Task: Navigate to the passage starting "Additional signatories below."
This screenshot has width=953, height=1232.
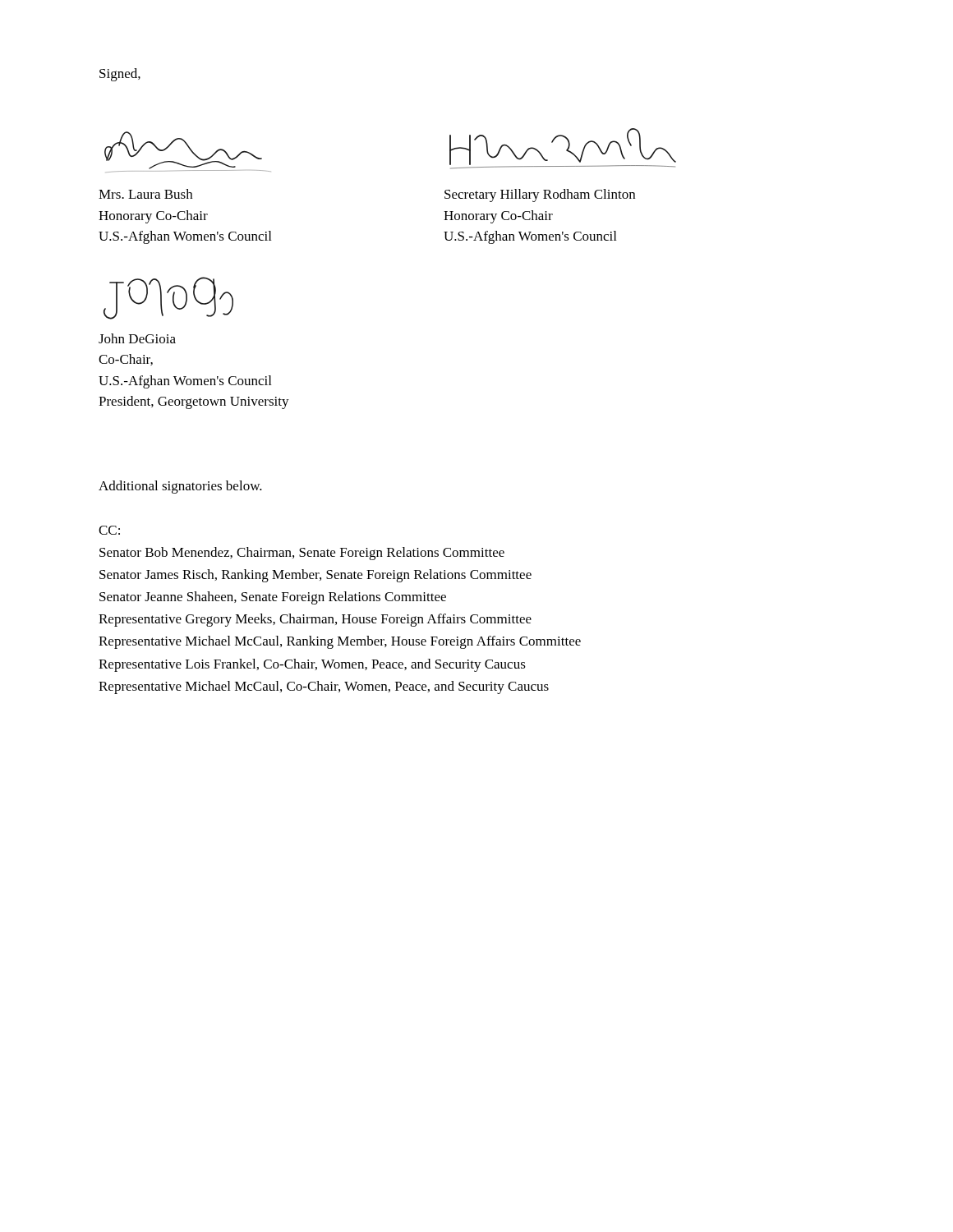Action: [x=181, y=485]
